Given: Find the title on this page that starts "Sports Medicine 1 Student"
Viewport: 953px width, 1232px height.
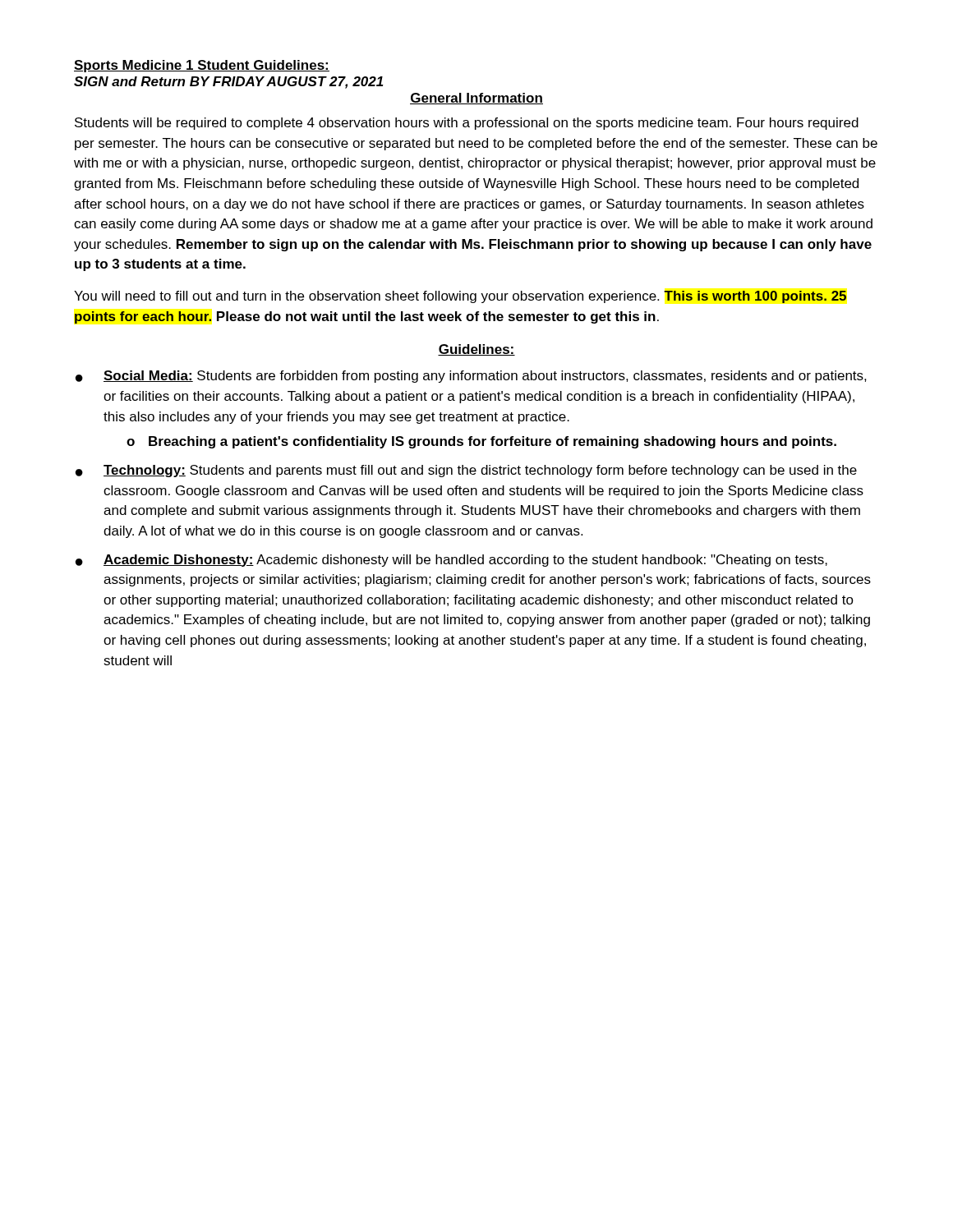Looking at the screenshot, I should click(476, 82).
